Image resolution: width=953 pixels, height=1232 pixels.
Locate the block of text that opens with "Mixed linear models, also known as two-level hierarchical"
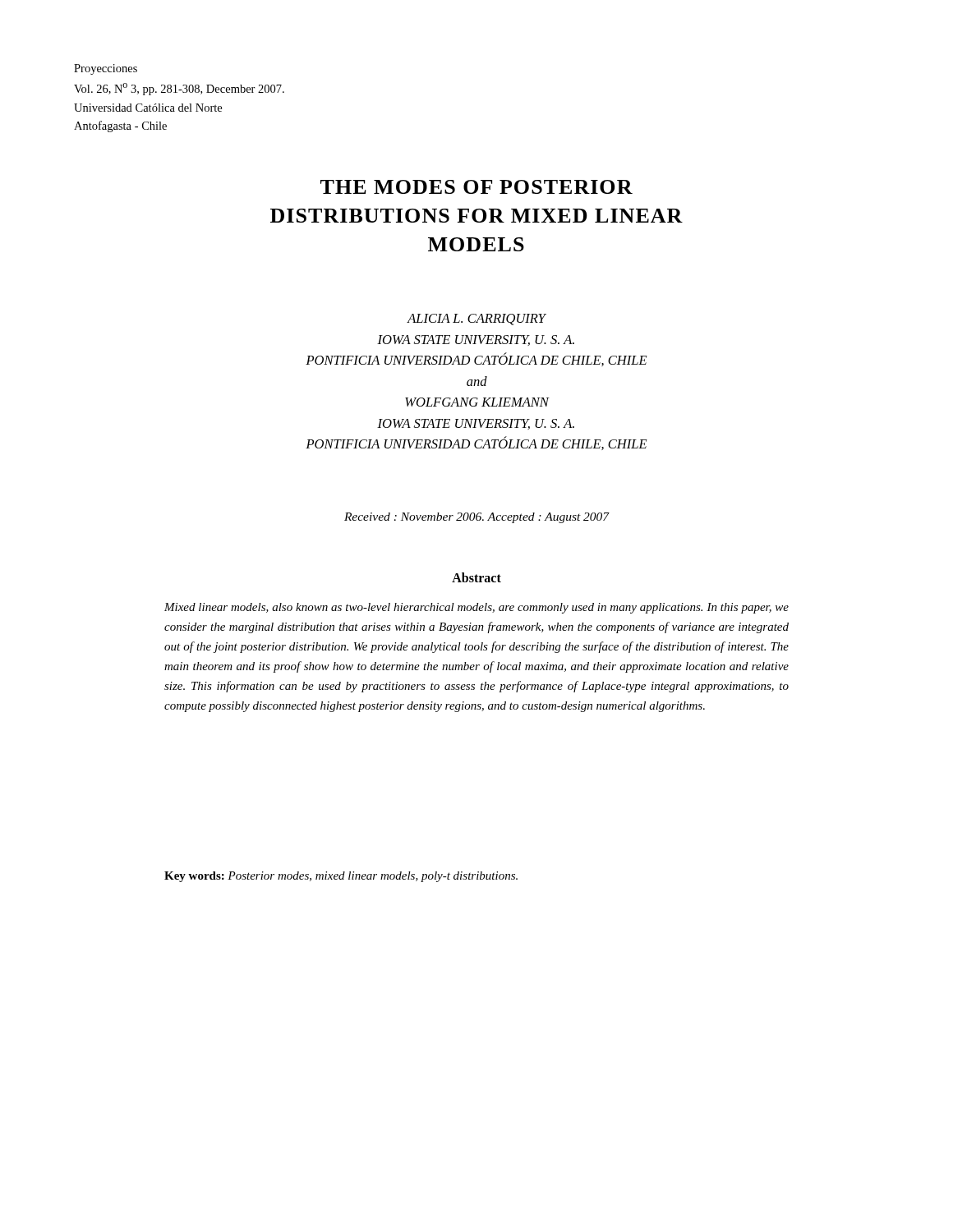476,656
